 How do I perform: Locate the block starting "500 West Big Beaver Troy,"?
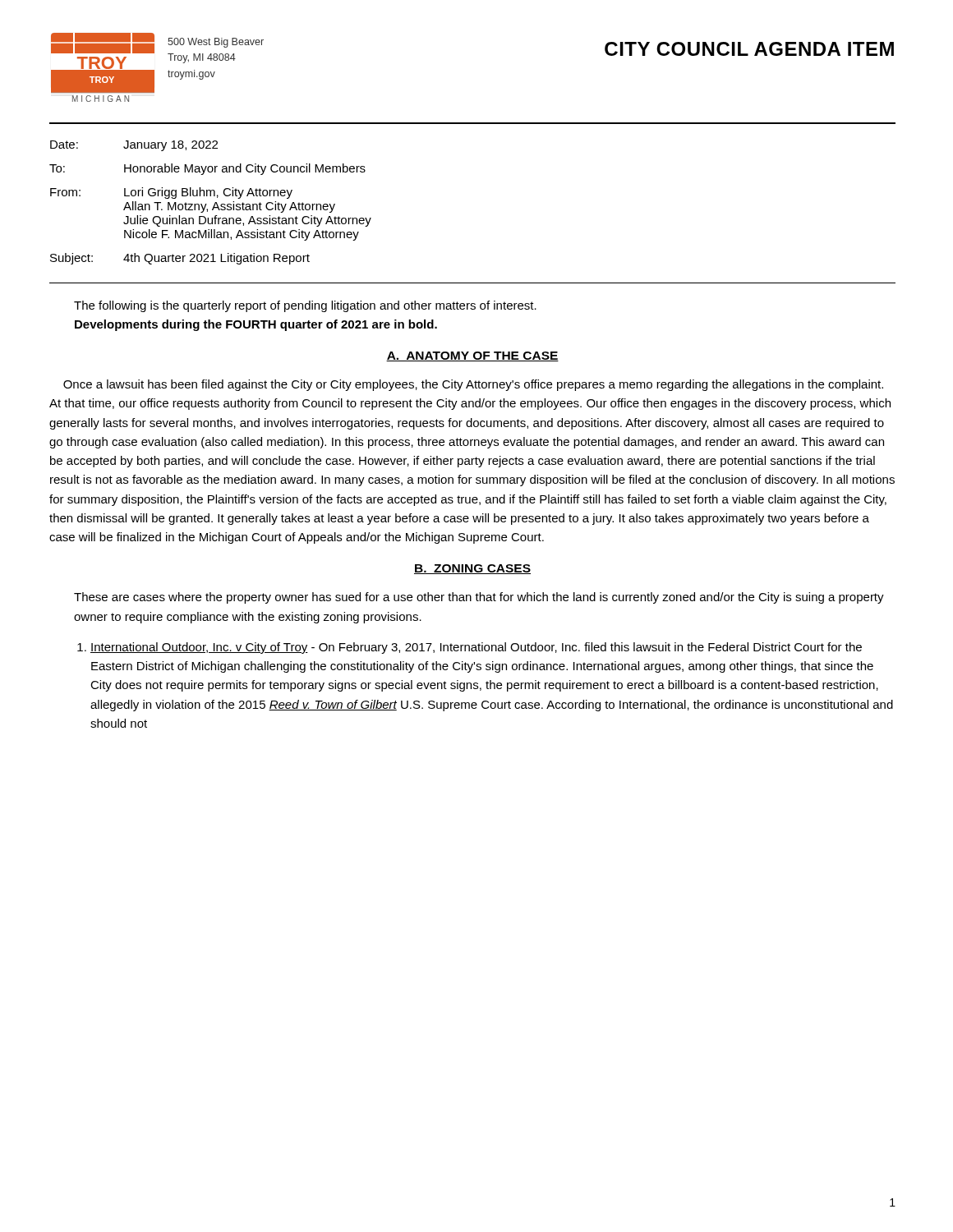(x=216, y=58)
